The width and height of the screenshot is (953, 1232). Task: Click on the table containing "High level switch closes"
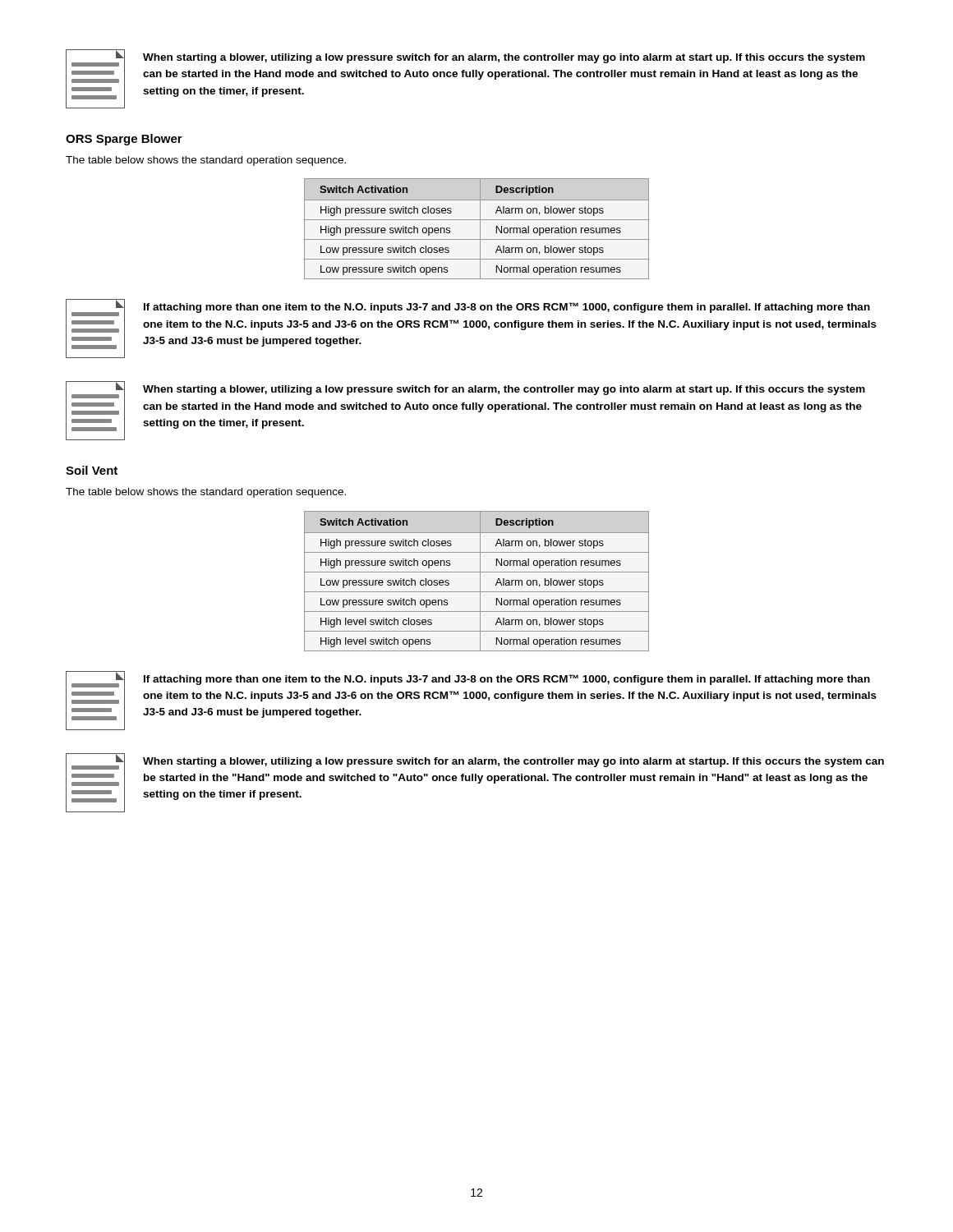click(x=476, y=581)
